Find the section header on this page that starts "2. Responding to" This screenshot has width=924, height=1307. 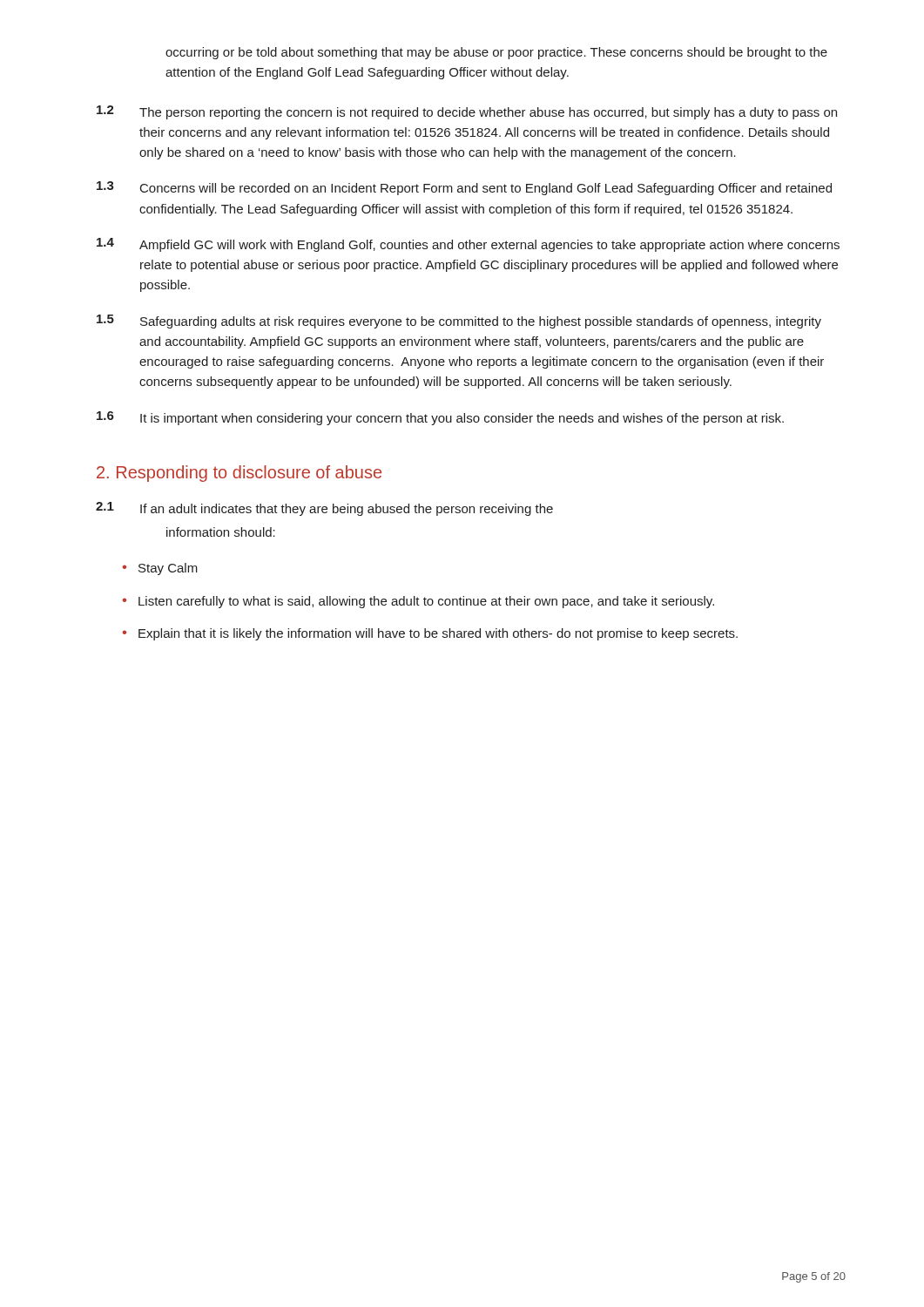point(239,474)
